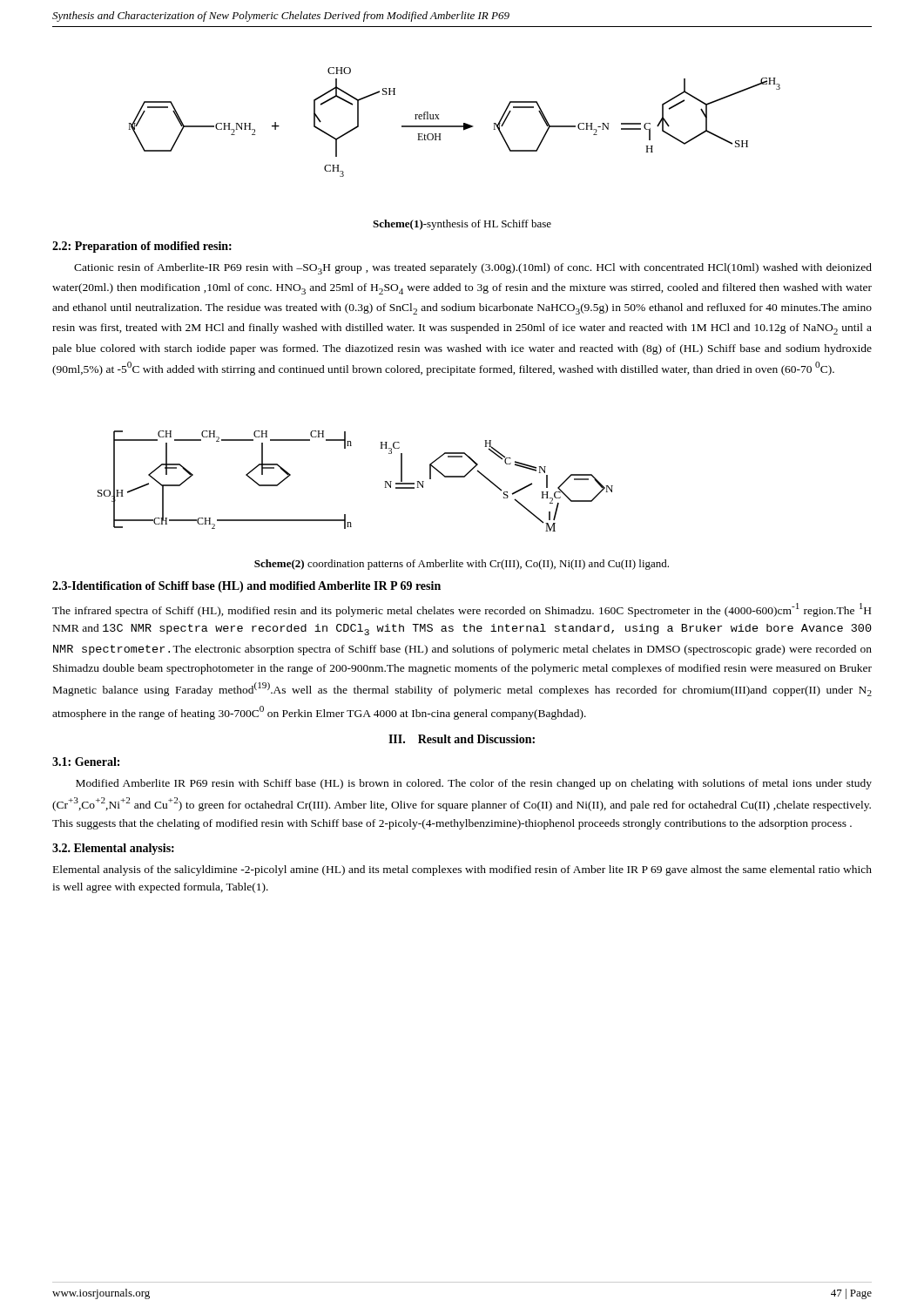Point to "3.2. Elemental analysis:"

click(x=114, y=848)
